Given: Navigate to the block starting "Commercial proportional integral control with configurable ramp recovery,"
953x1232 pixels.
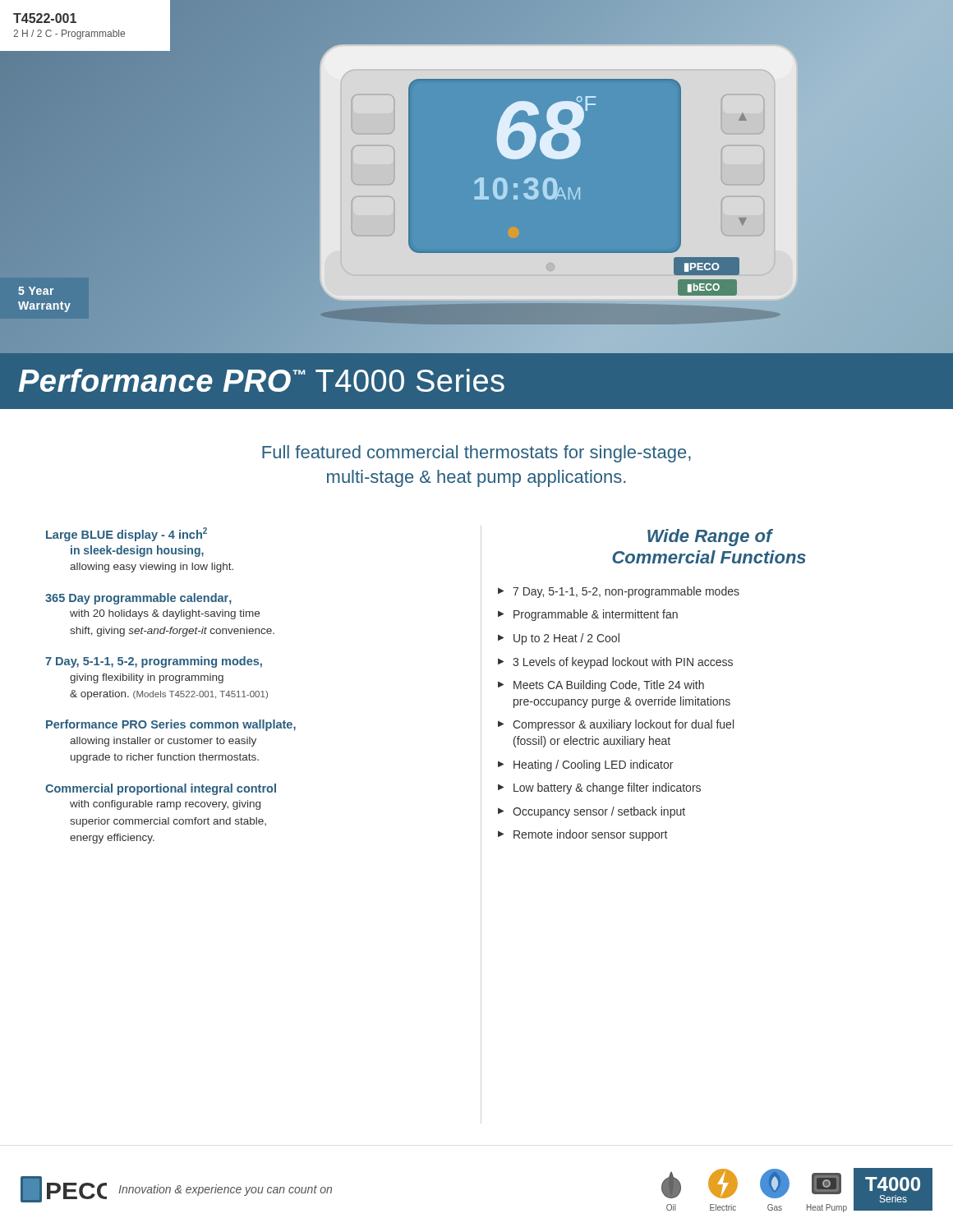Looking at the screenshot, I should point(251,813).
